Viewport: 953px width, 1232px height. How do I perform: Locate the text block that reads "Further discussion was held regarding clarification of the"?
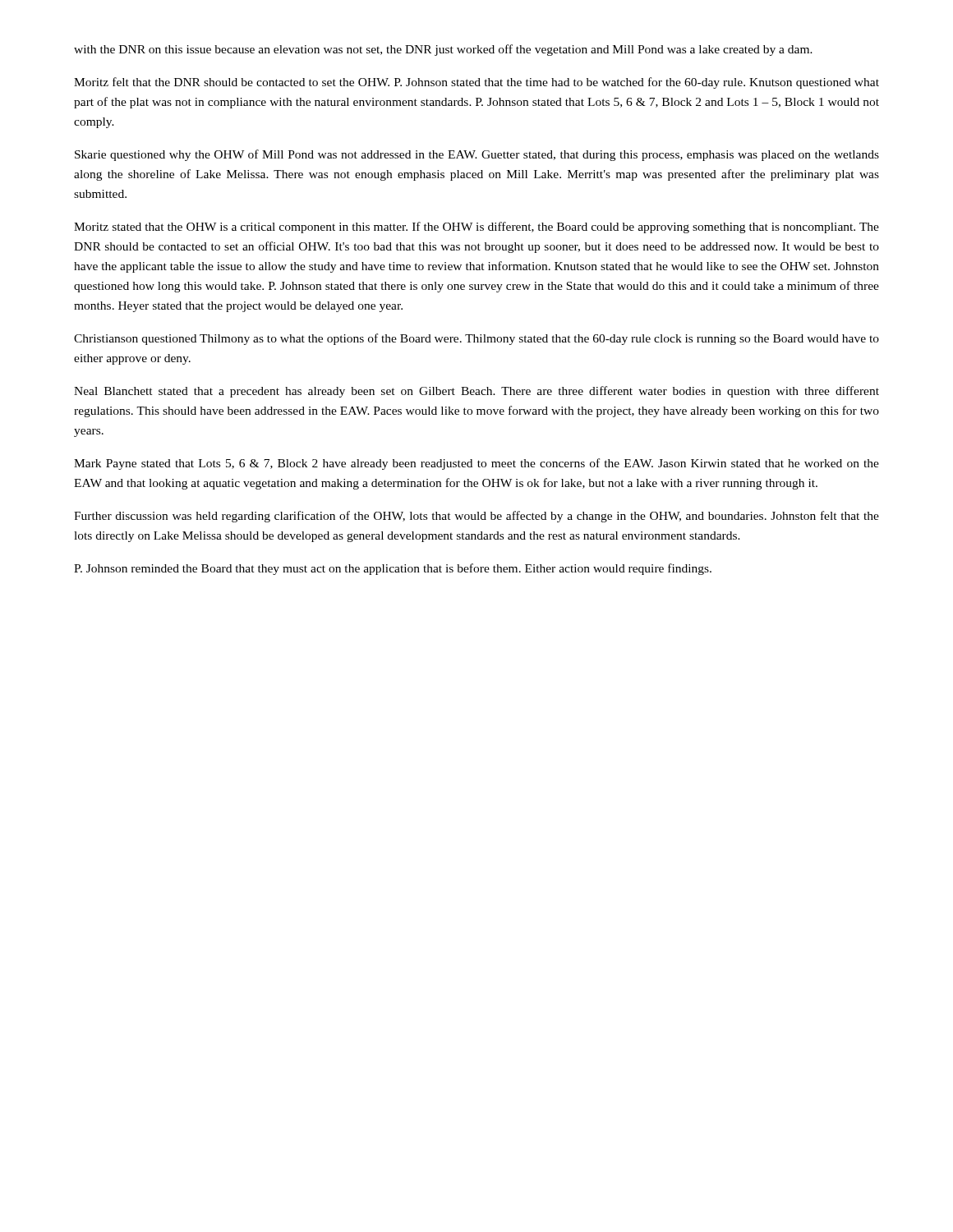point(476,526)
